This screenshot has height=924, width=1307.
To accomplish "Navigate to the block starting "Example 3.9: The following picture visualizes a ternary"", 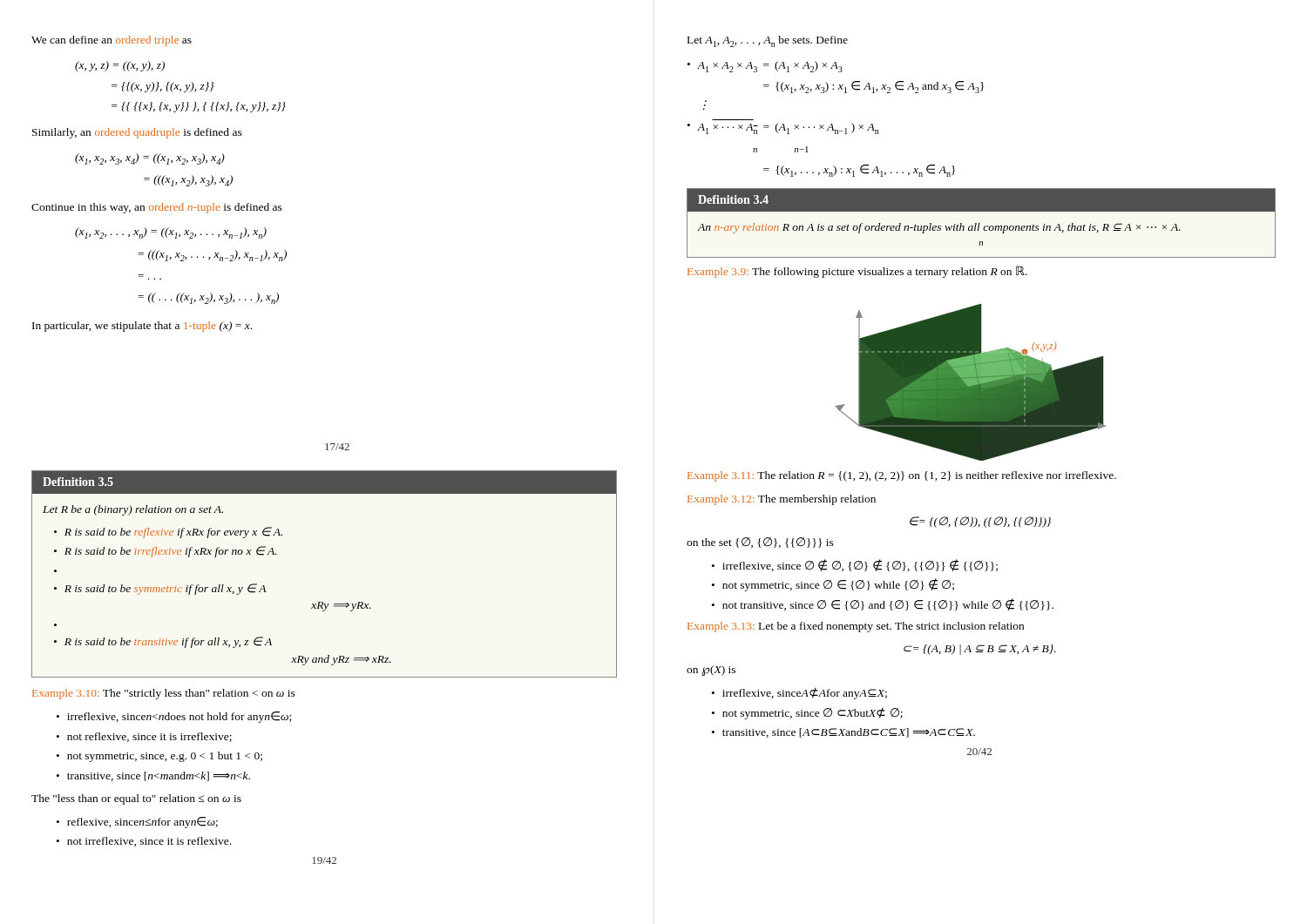I will 857,272.
